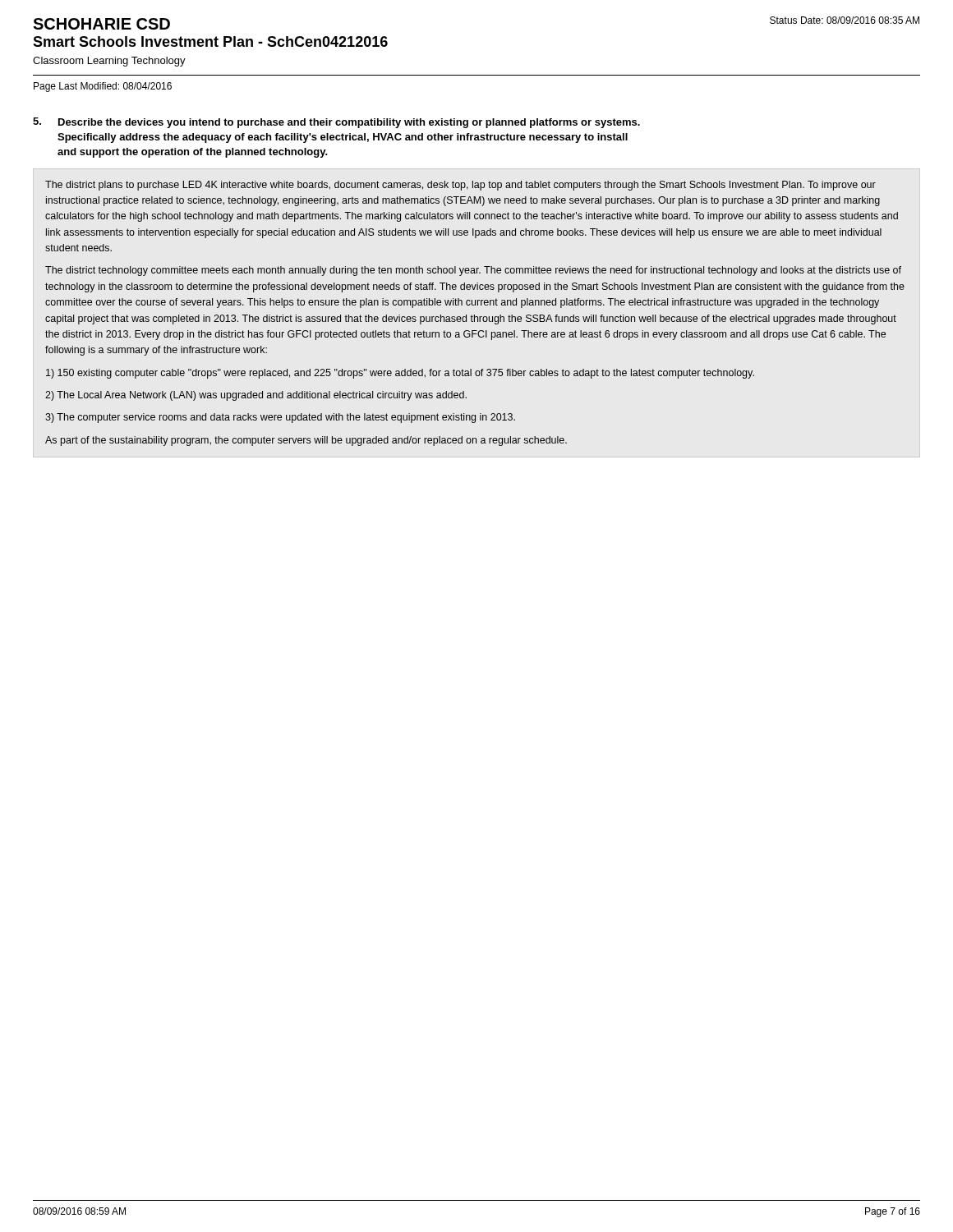The height and width of the screenshot is (1232, 953).
Task: Click the passage that begins "The district plans"
Action: pos(476,313)
